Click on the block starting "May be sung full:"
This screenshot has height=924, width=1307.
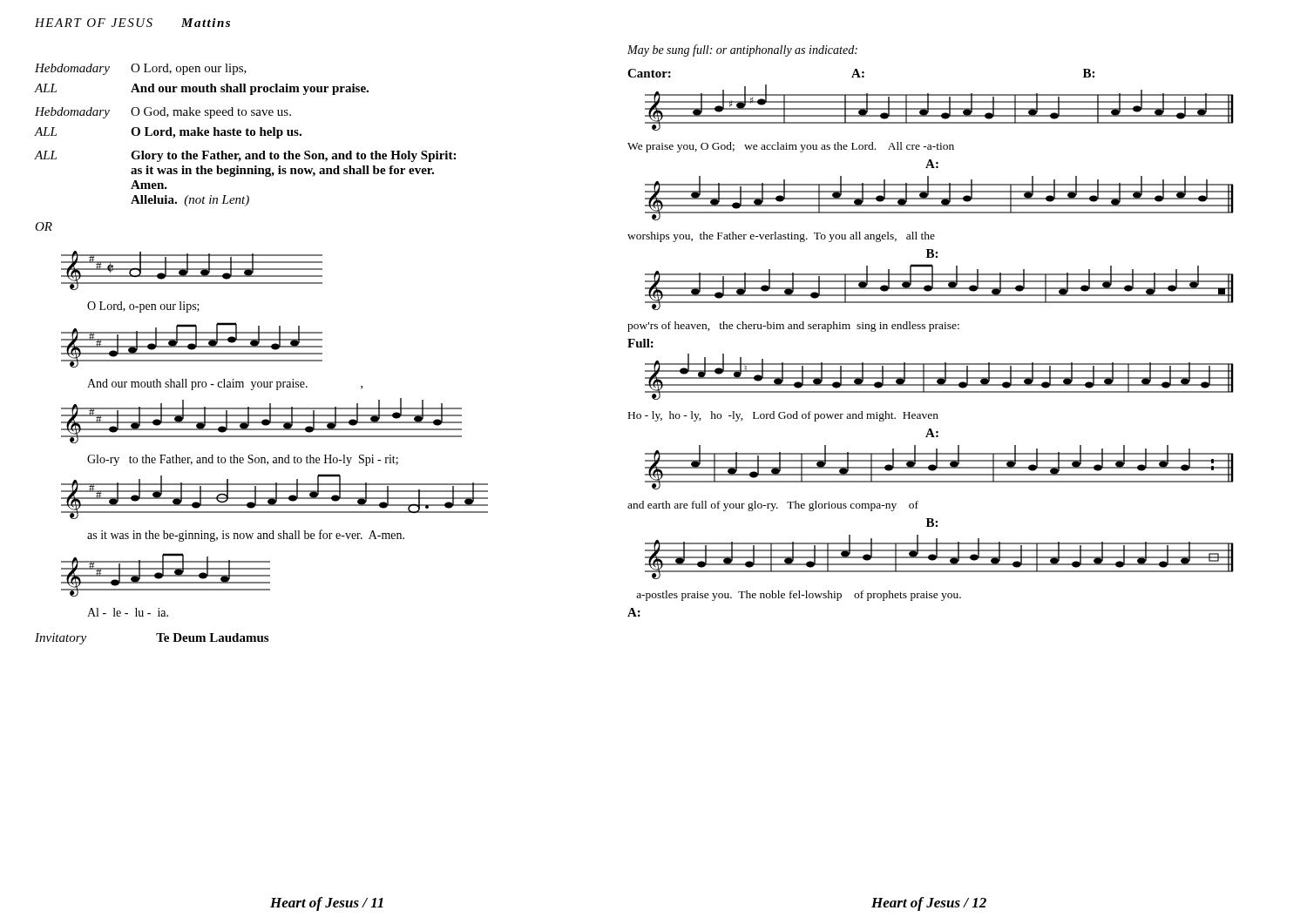[x=743, y=50]
